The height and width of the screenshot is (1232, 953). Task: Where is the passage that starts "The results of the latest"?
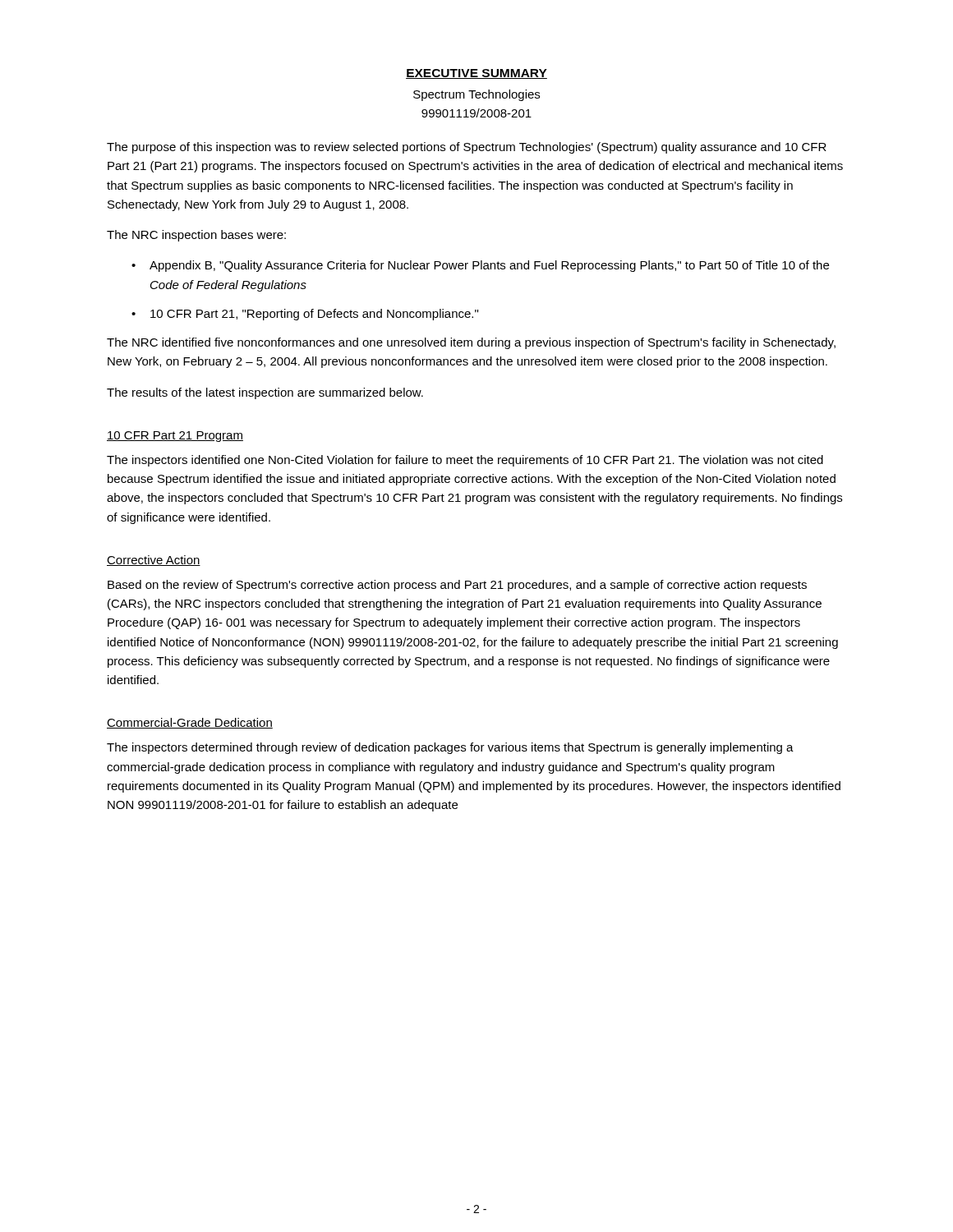click(265, 392)
